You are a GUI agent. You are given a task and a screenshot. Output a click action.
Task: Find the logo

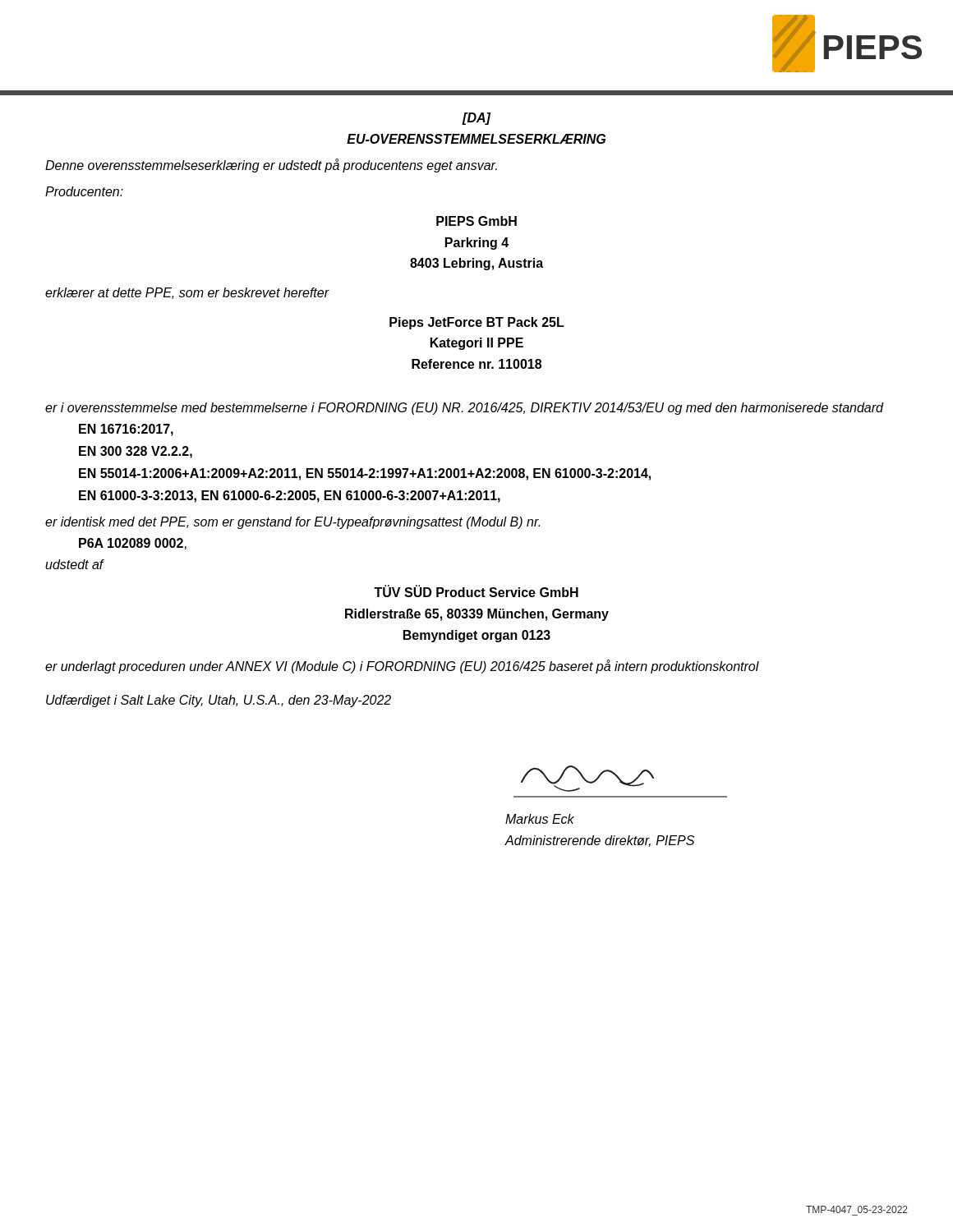click(850, 43)
